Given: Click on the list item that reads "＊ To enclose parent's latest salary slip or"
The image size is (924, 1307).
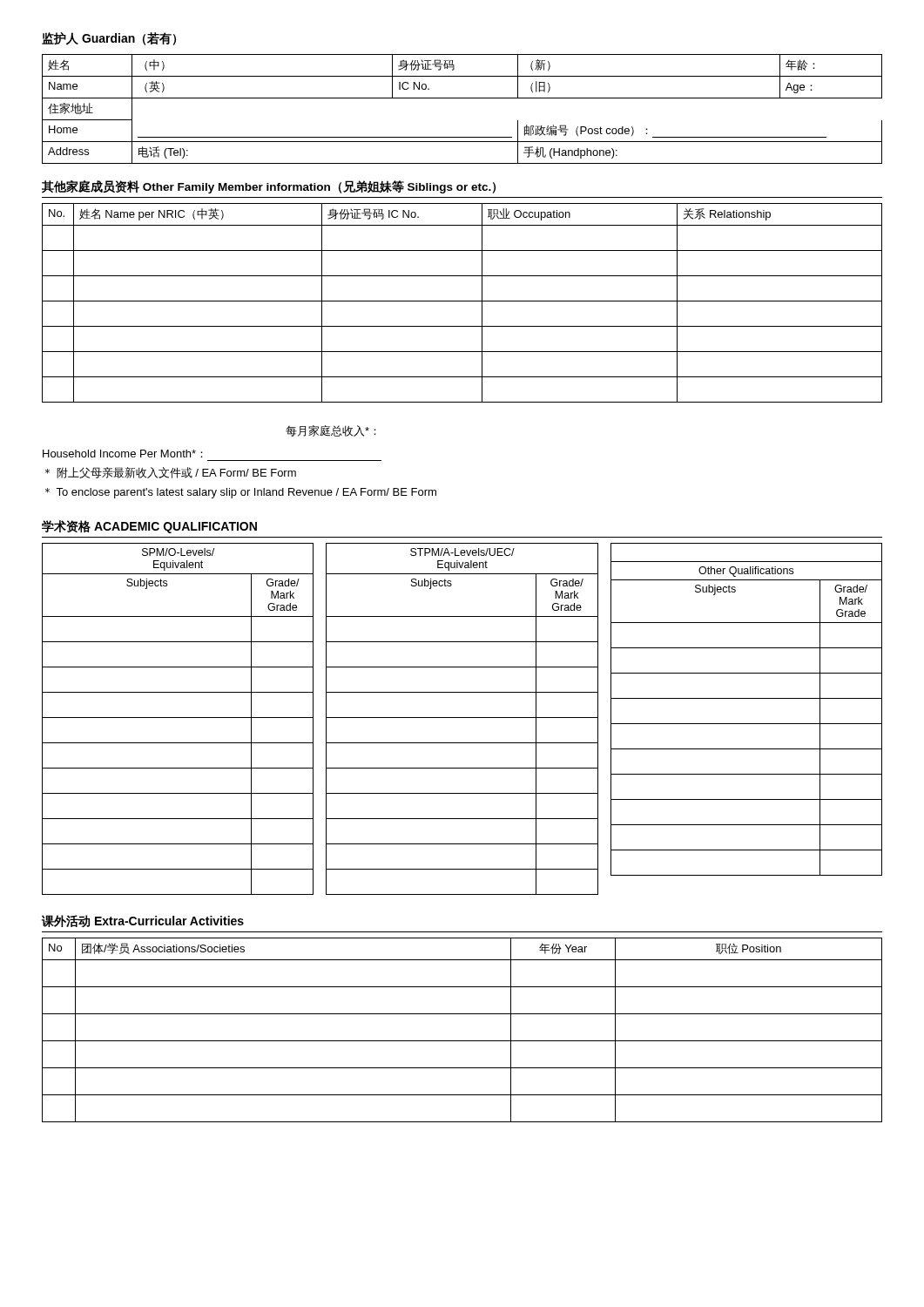Looking at the screenshot, I should pos(239,491).
